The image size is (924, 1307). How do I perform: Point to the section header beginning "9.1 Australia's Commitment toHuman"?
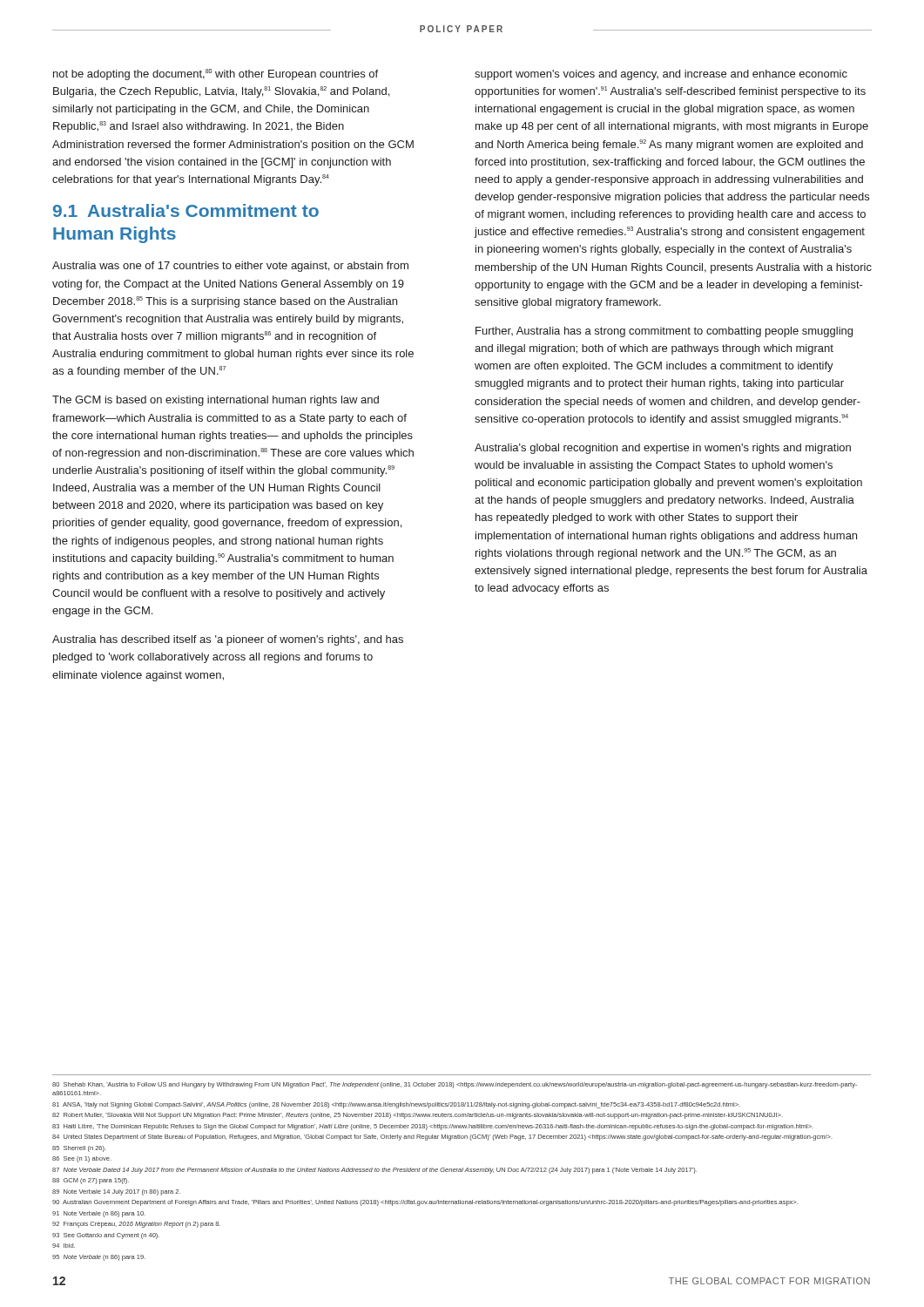[x=186, y=222]
